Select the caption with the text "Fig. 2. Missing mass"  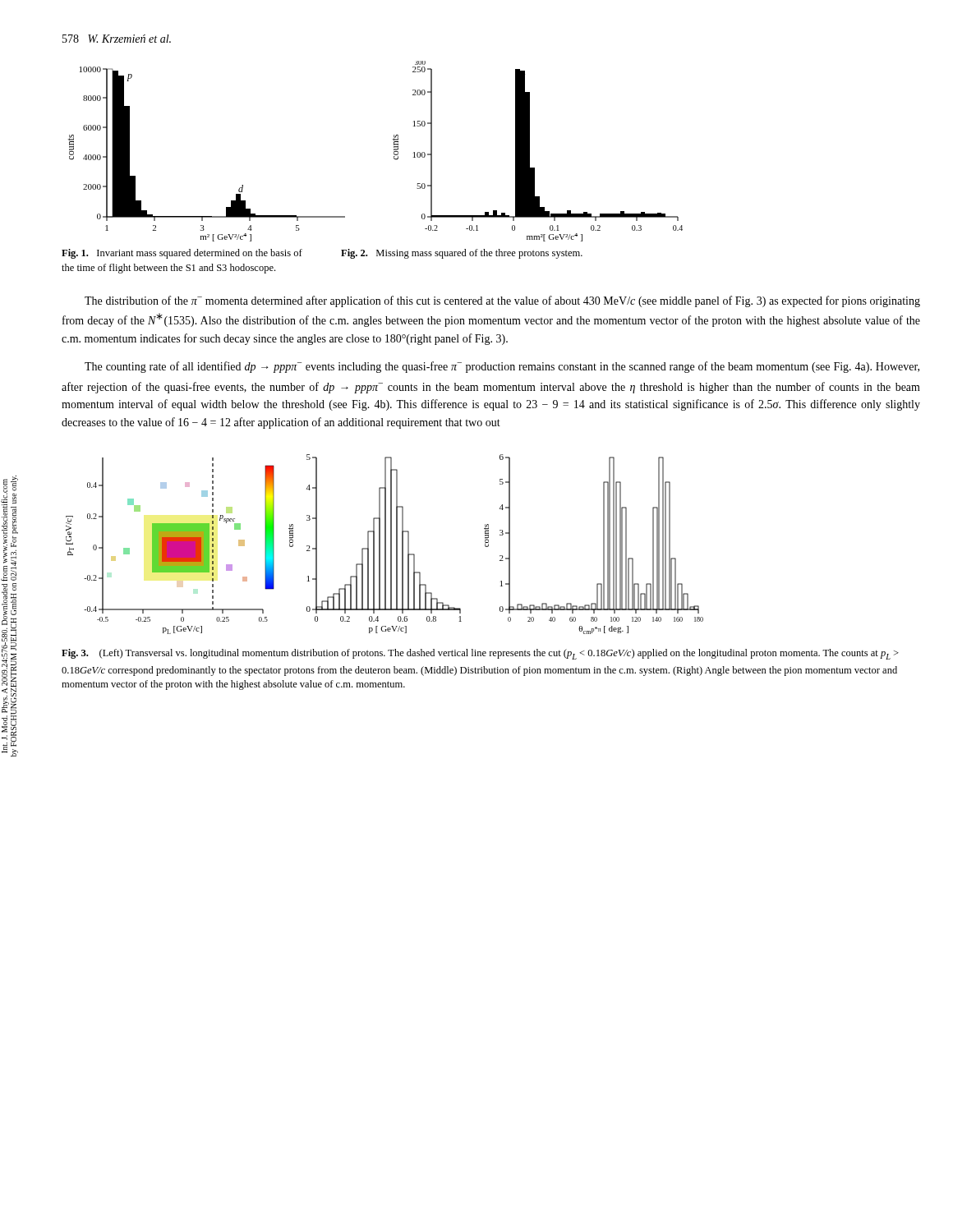[x=462, y=253]
